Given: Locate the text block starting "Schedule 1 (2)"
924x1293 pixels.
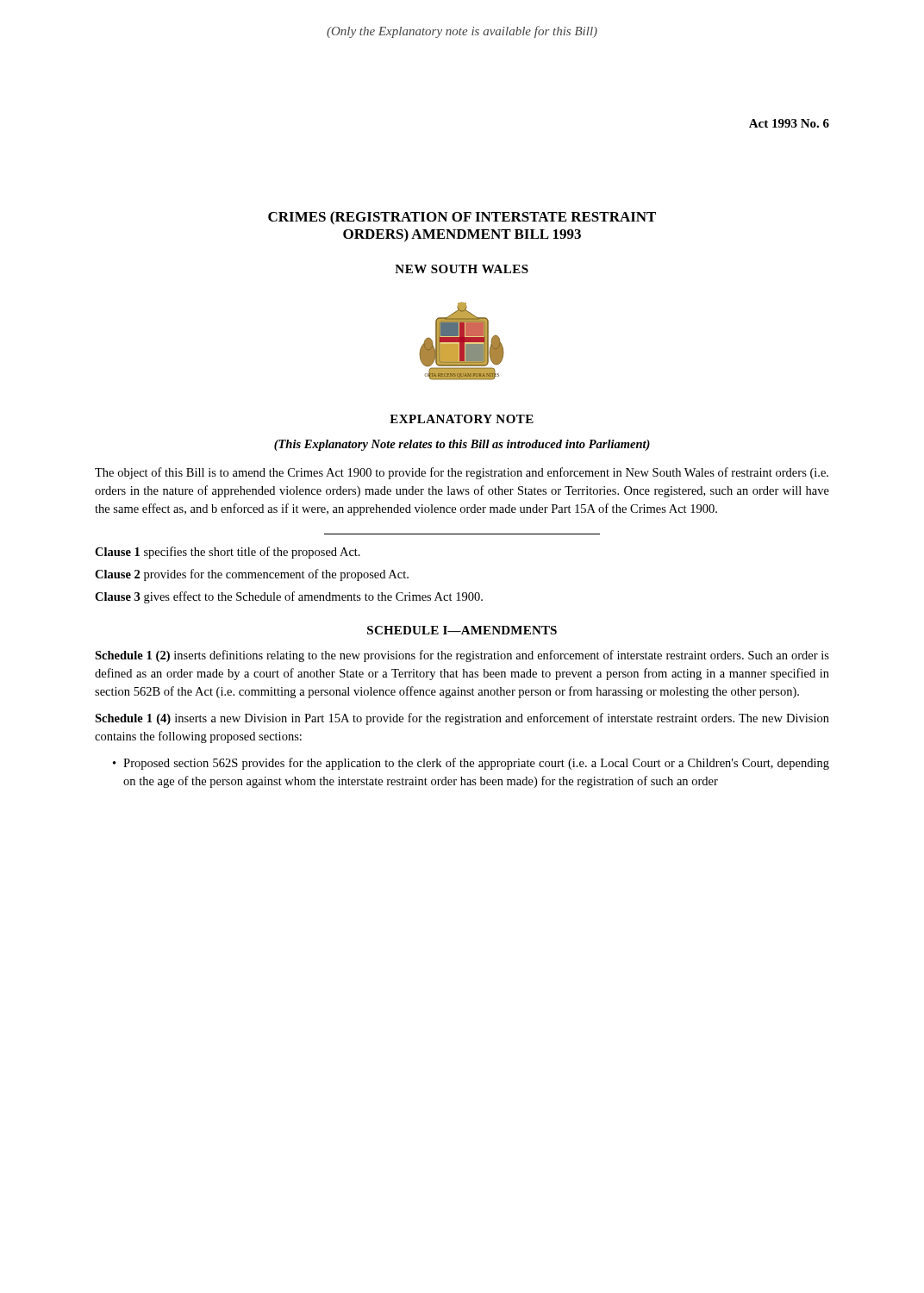Looking at the screenshot, I should coord(462,674).
